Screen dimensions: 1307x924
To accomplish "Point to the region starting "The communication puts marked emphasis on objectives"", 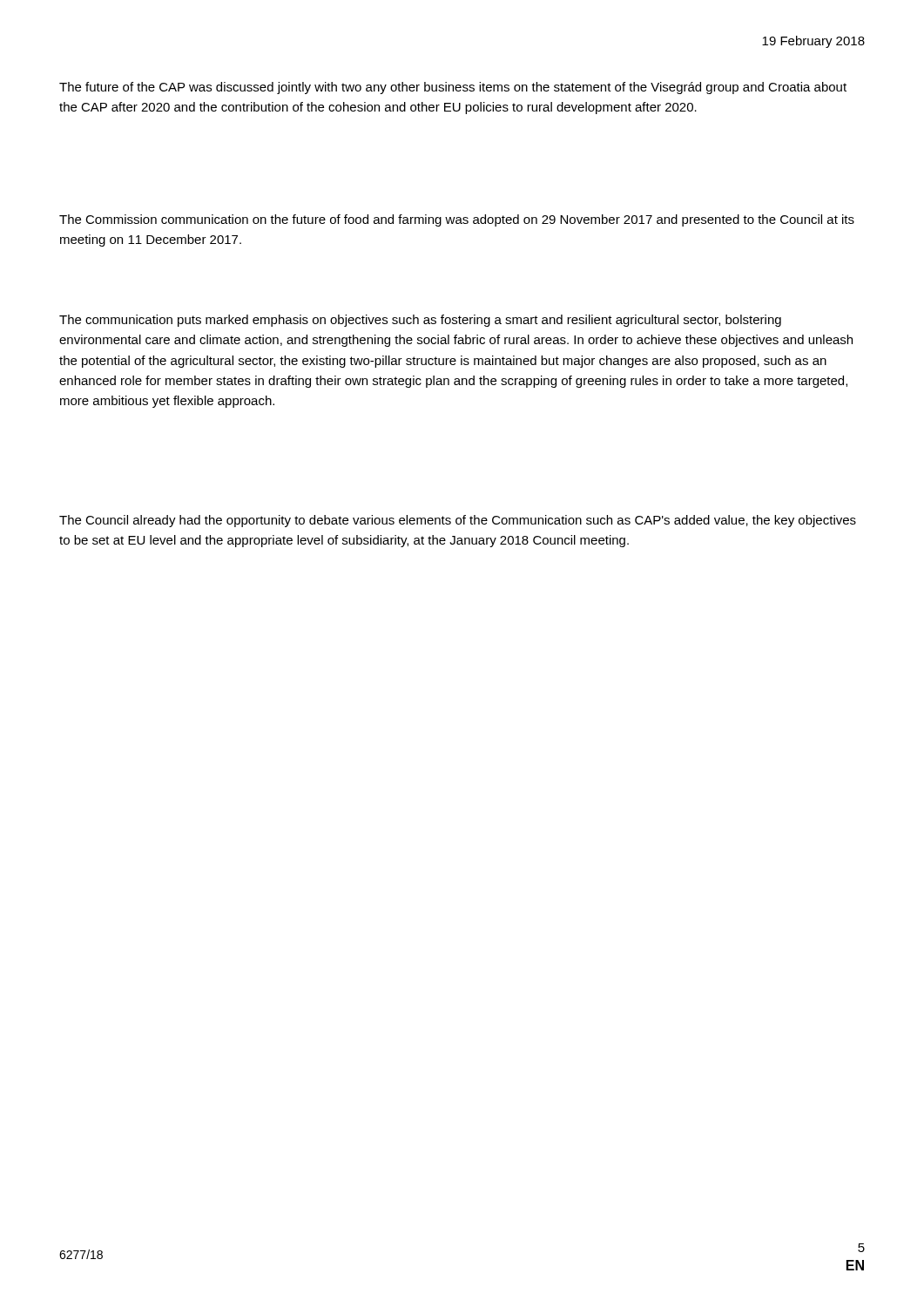I will (x=456, y=360).
